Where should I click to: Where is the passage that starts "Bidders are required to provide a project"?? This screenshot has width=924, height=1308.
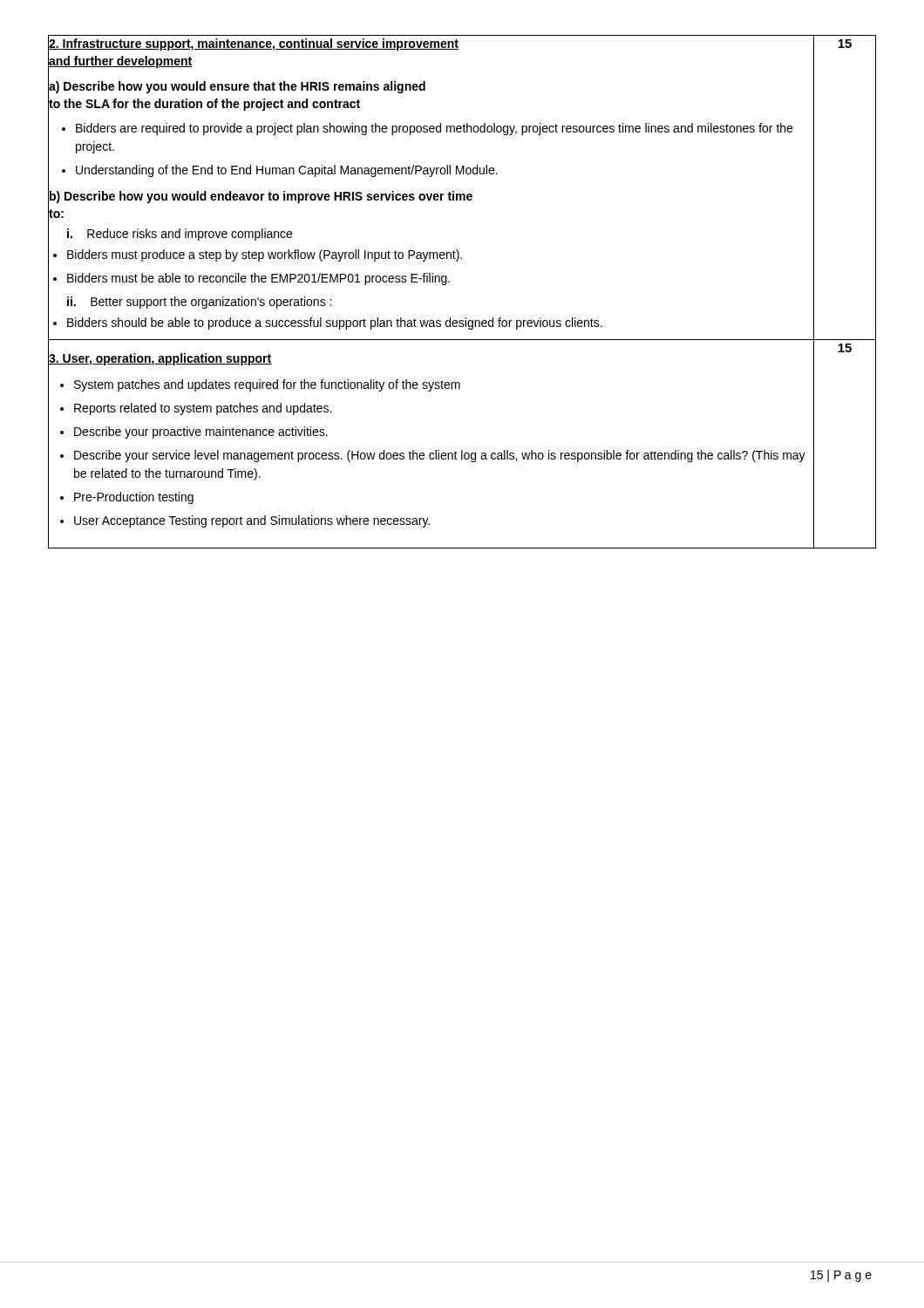click(x=444, y=138)
